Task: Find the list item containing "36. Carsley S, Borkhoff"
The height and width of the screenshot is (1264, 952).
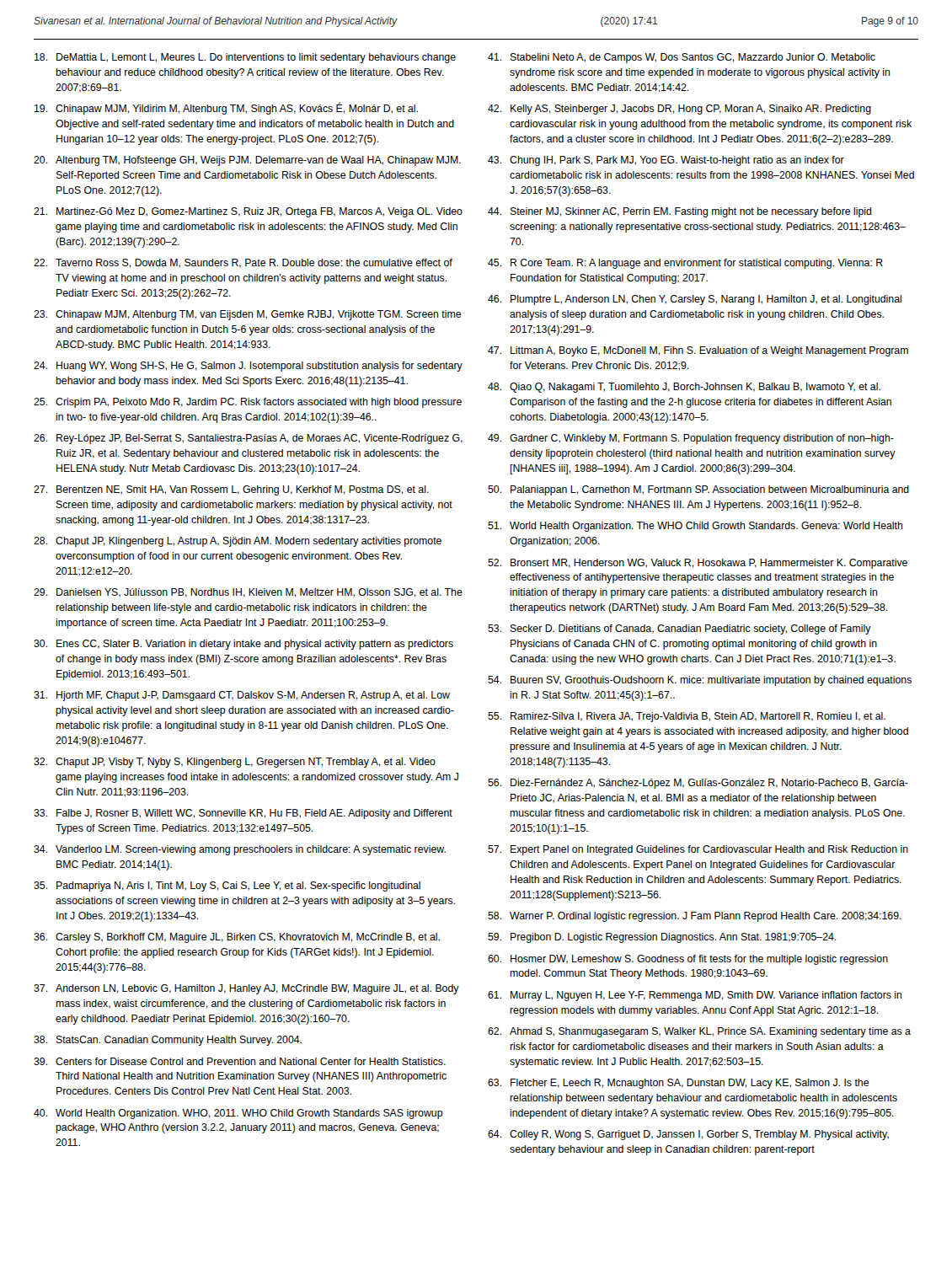Action: 249,953
